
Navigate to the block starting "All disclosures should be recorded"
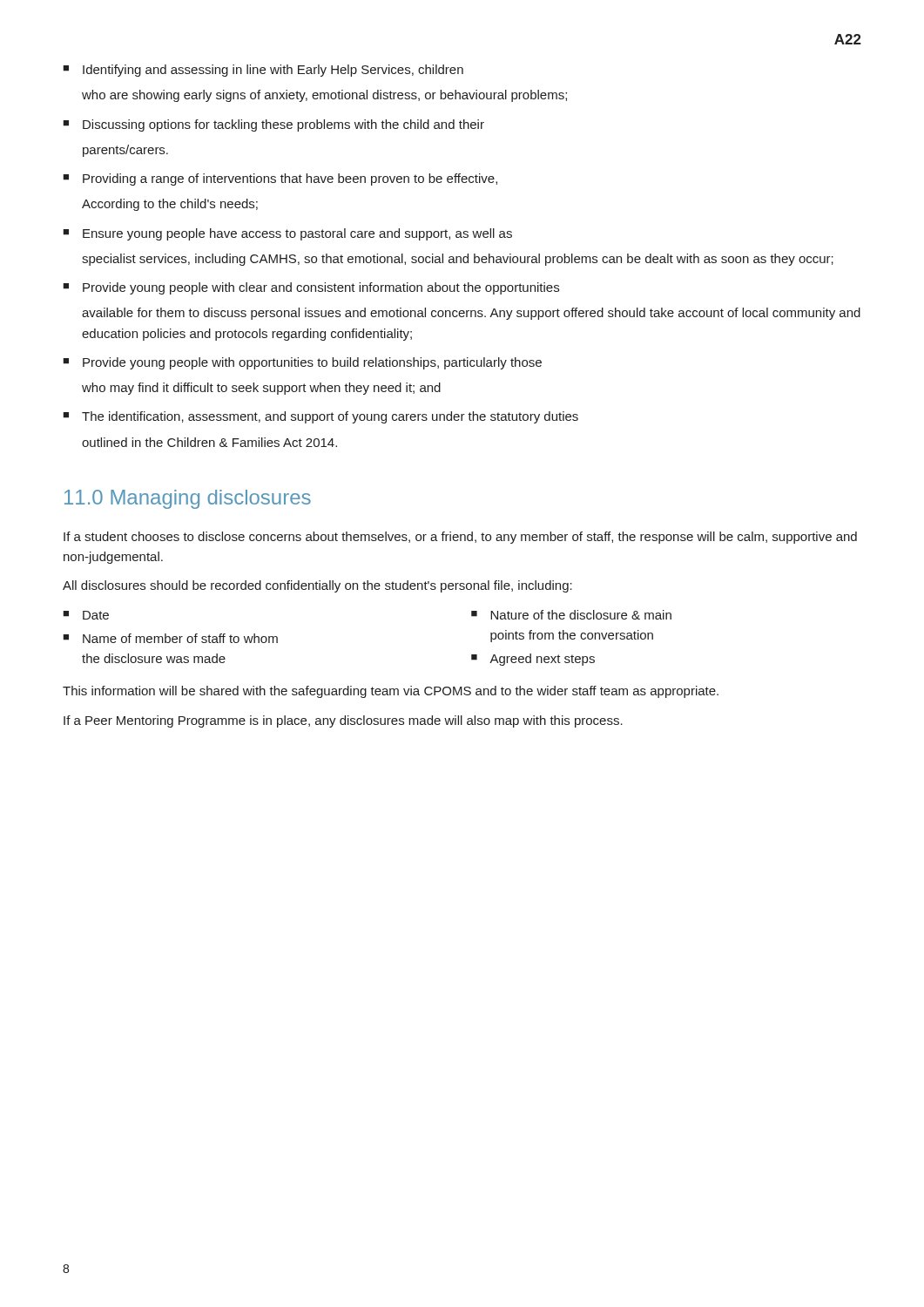click(x=318, y=585)
